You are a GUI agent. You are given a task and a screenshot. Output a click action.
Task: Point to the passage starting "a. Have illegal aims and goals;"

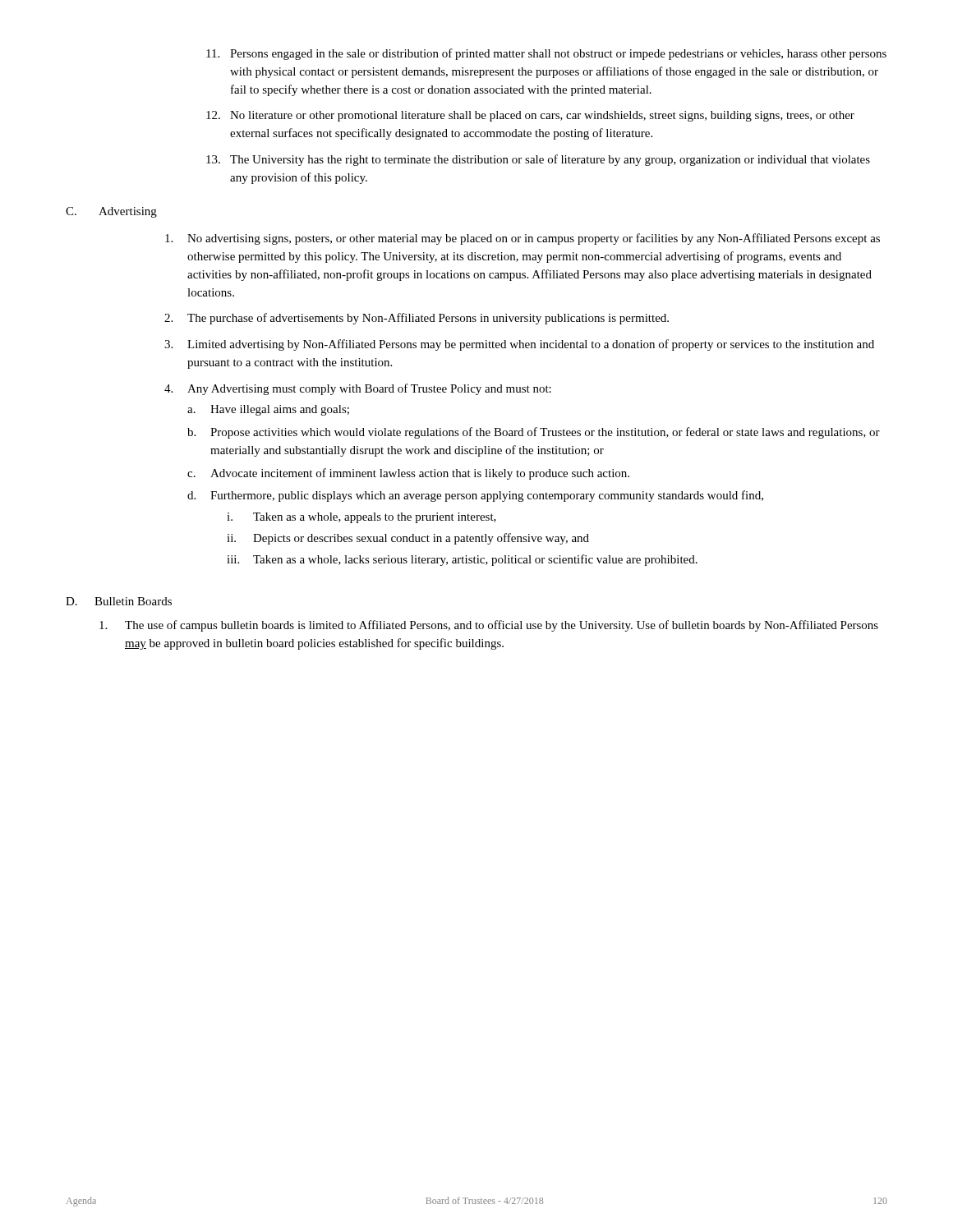(x=268, y=410)
